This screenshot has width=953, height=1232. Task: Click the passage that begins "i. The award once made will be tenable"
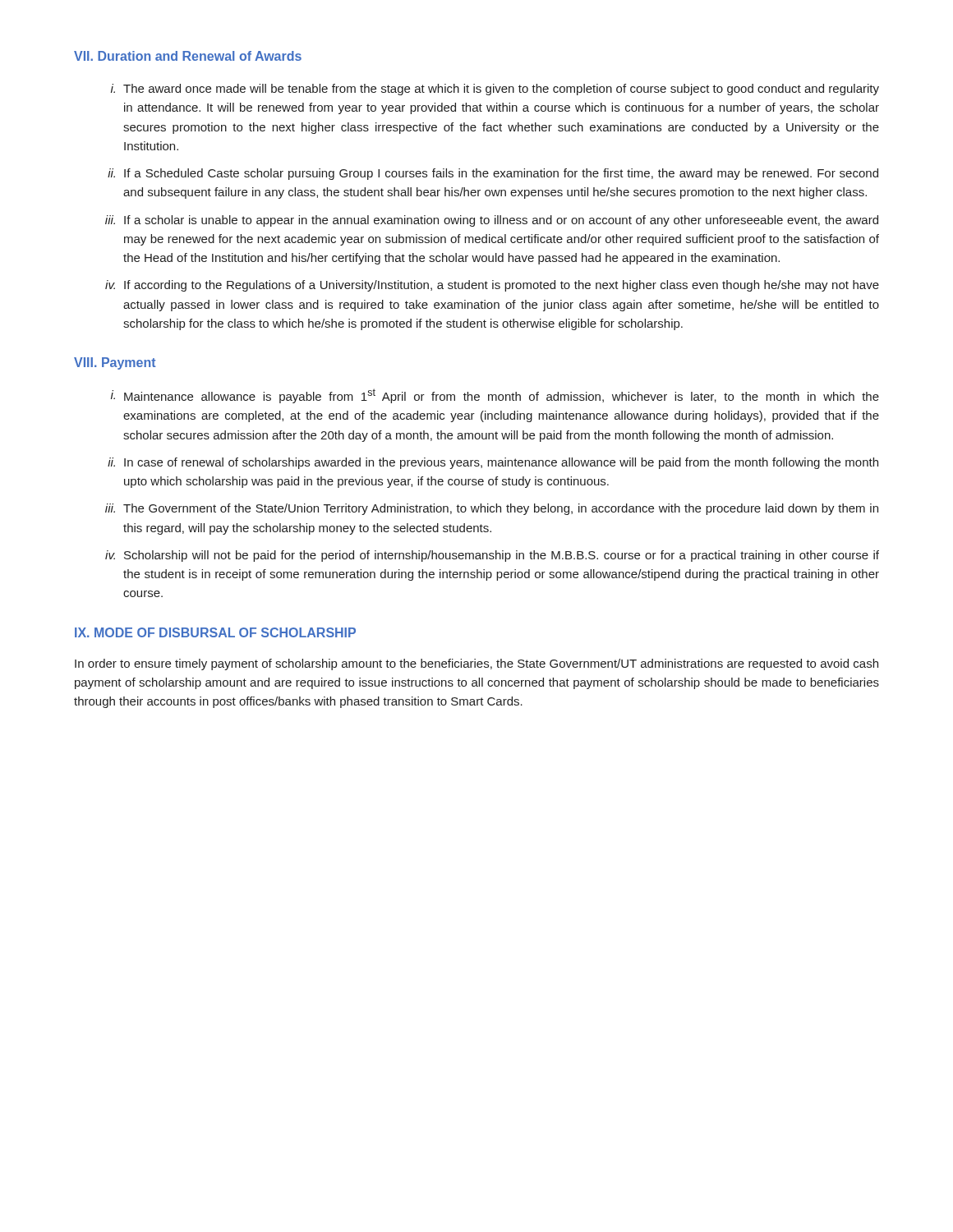(476, 117)
